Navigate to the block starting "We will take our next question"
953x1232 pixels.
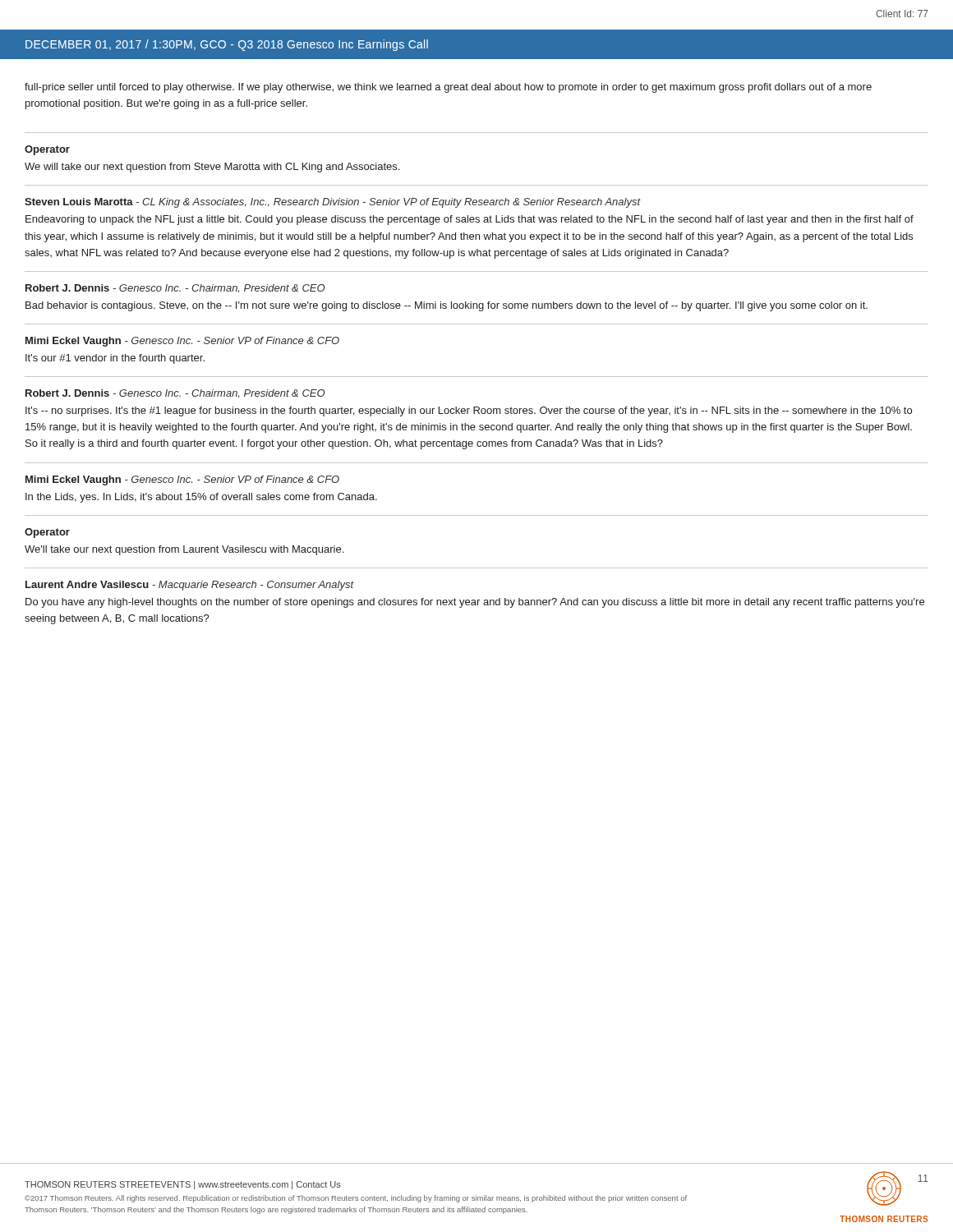pos(213,167)
